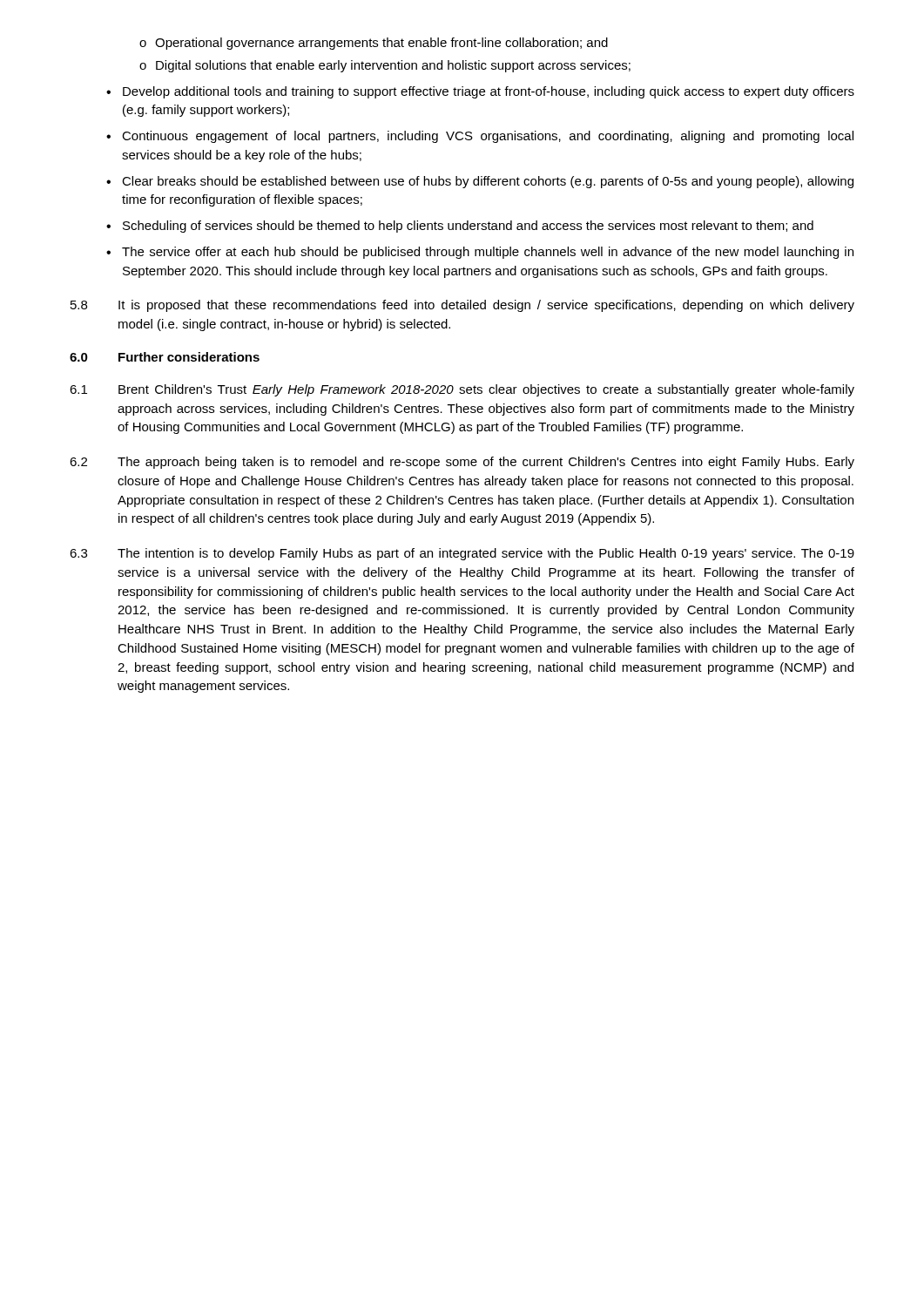This screenshot has height=1307, width=924.
Task: Locate the list item with the text "Clear breaks should be established between"
Action: [x=480, y=190]
